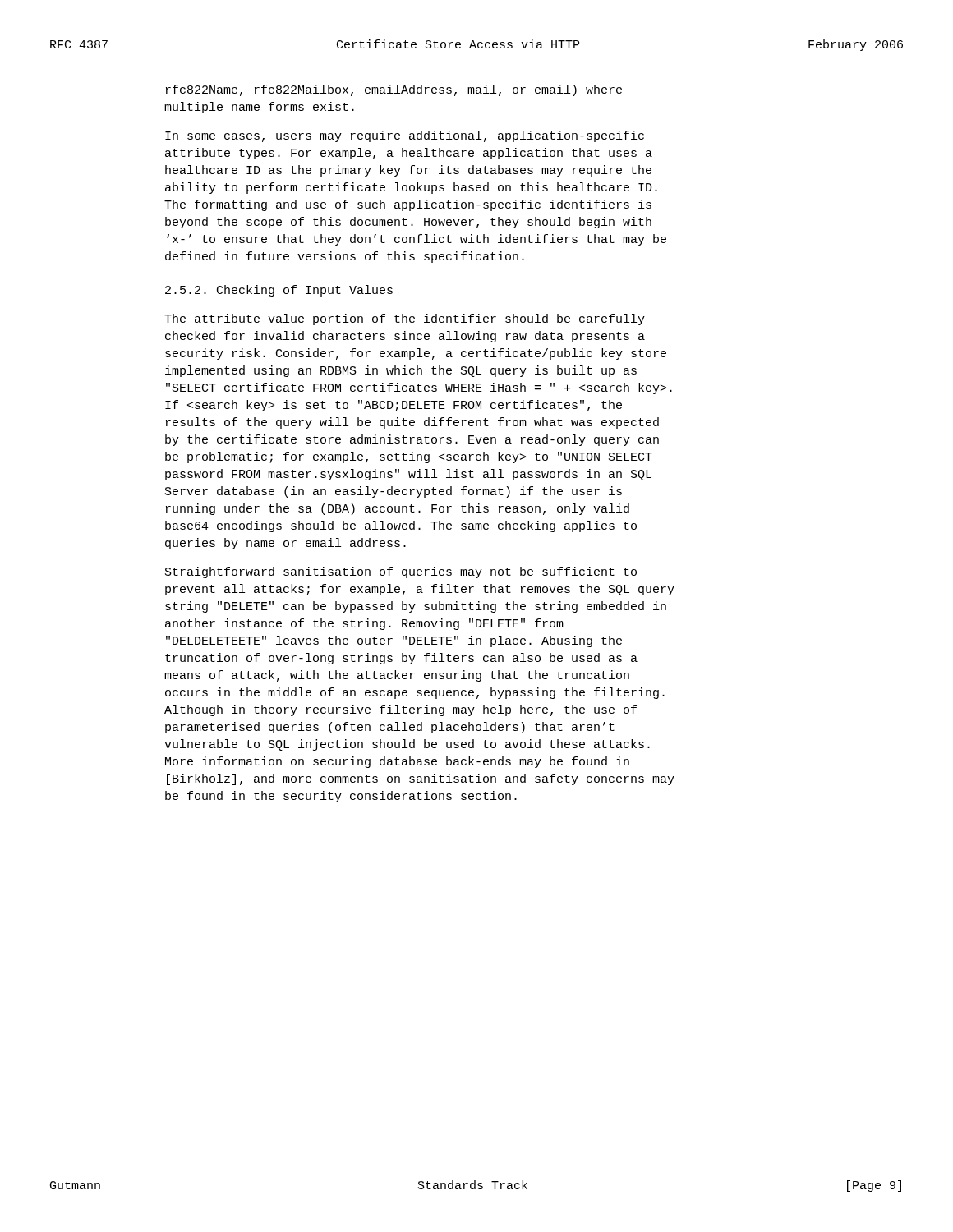Point to the element starting "Straightforward sanitisation of queries may not"
The image size is (953, 1232).
[x=476, y=685]
